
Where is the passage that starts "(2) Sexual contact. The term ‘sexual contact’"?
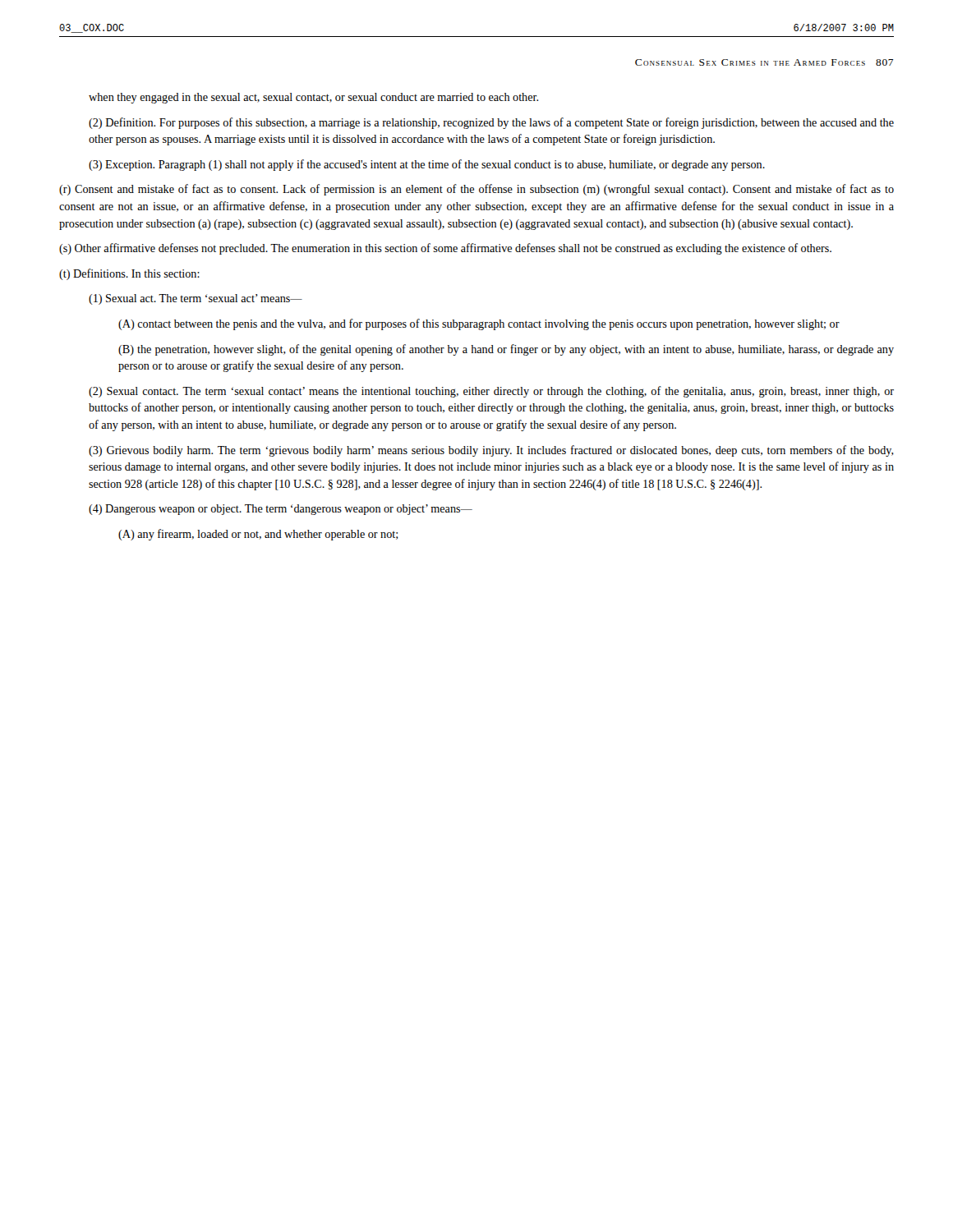pyautogui.click(x=491, y=408)
